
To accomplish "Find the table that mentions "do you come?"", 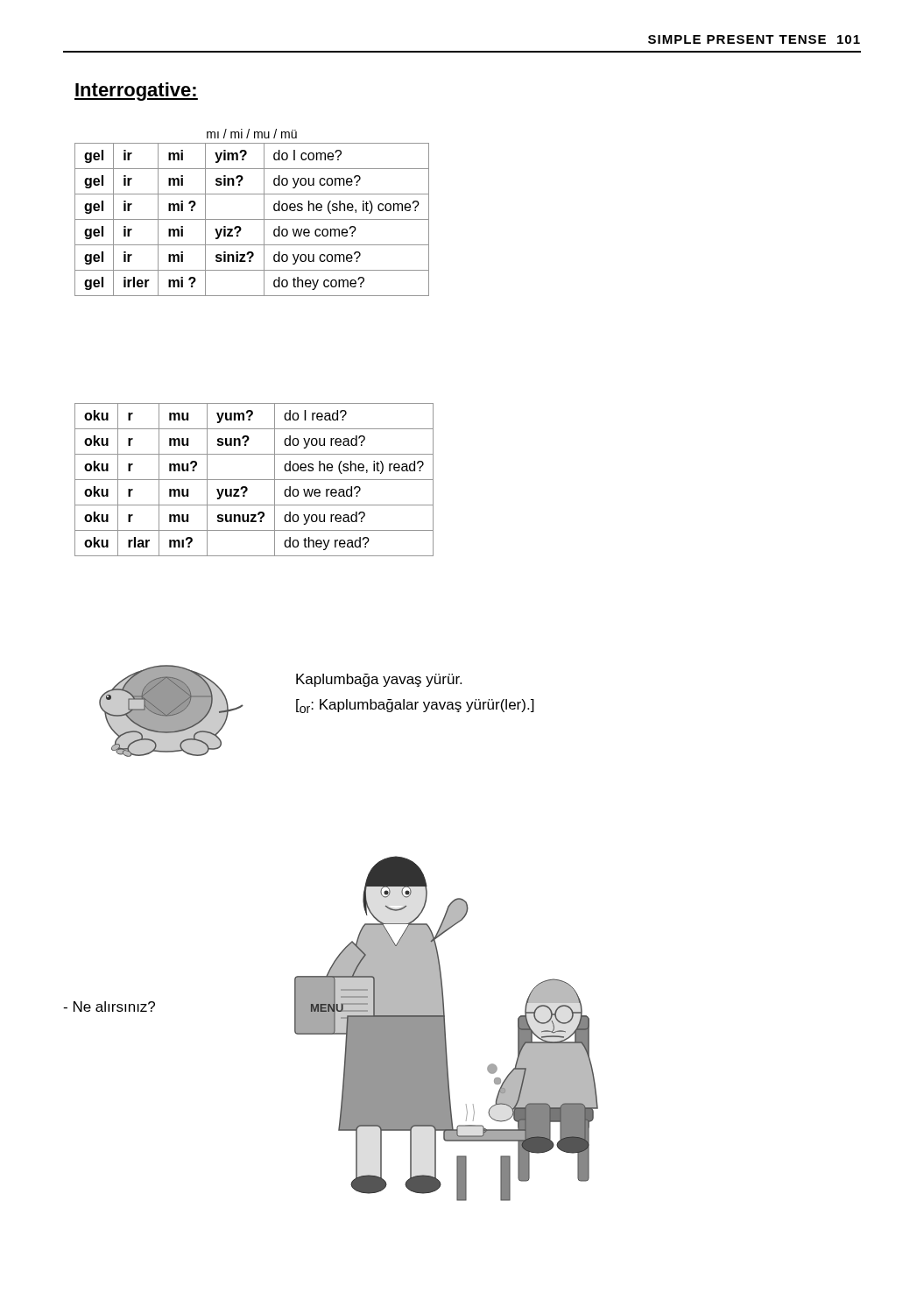I will (390, 212).
